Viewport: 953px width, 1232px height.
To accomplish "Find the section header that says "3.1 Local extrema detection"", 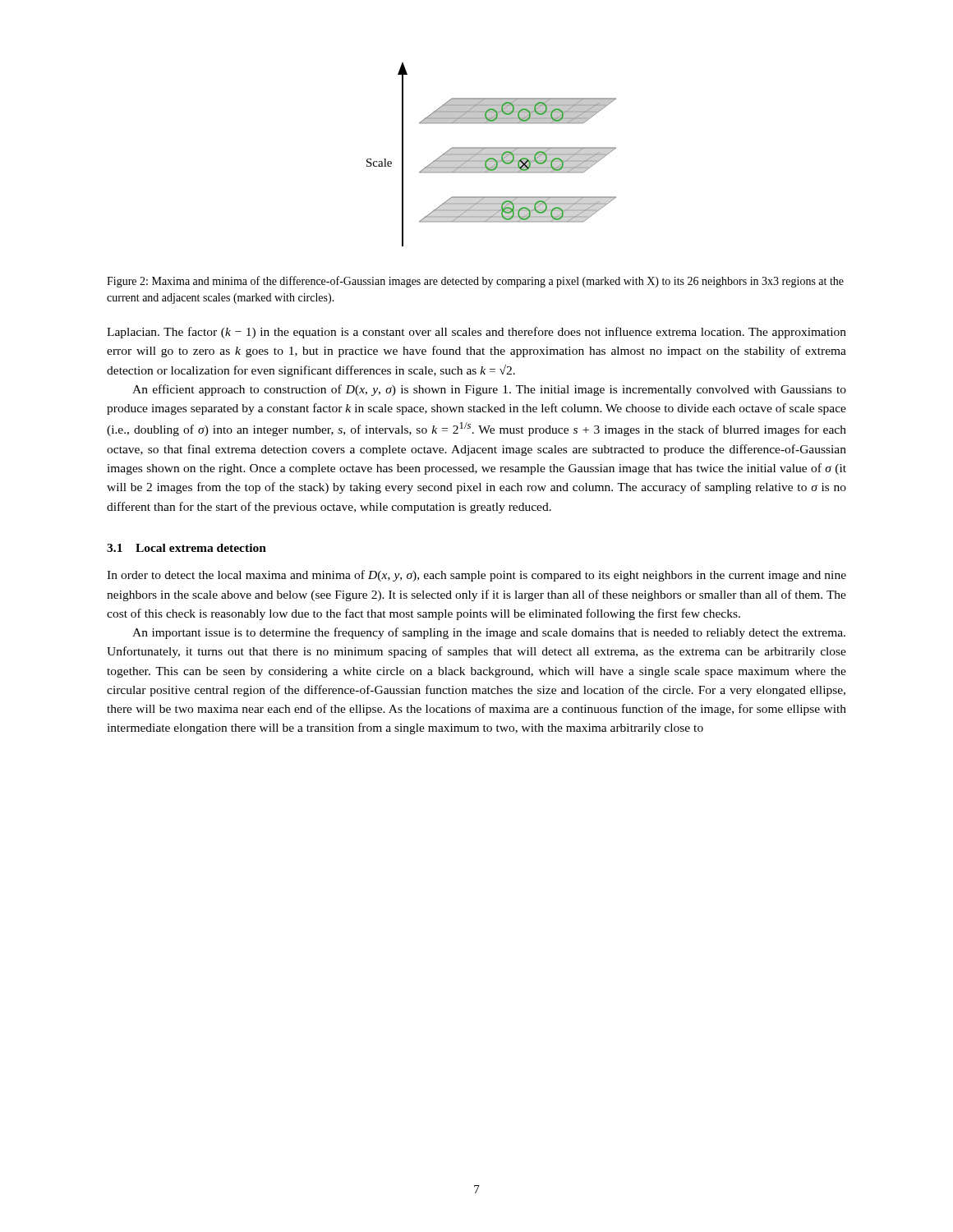I will pos(186,547).
